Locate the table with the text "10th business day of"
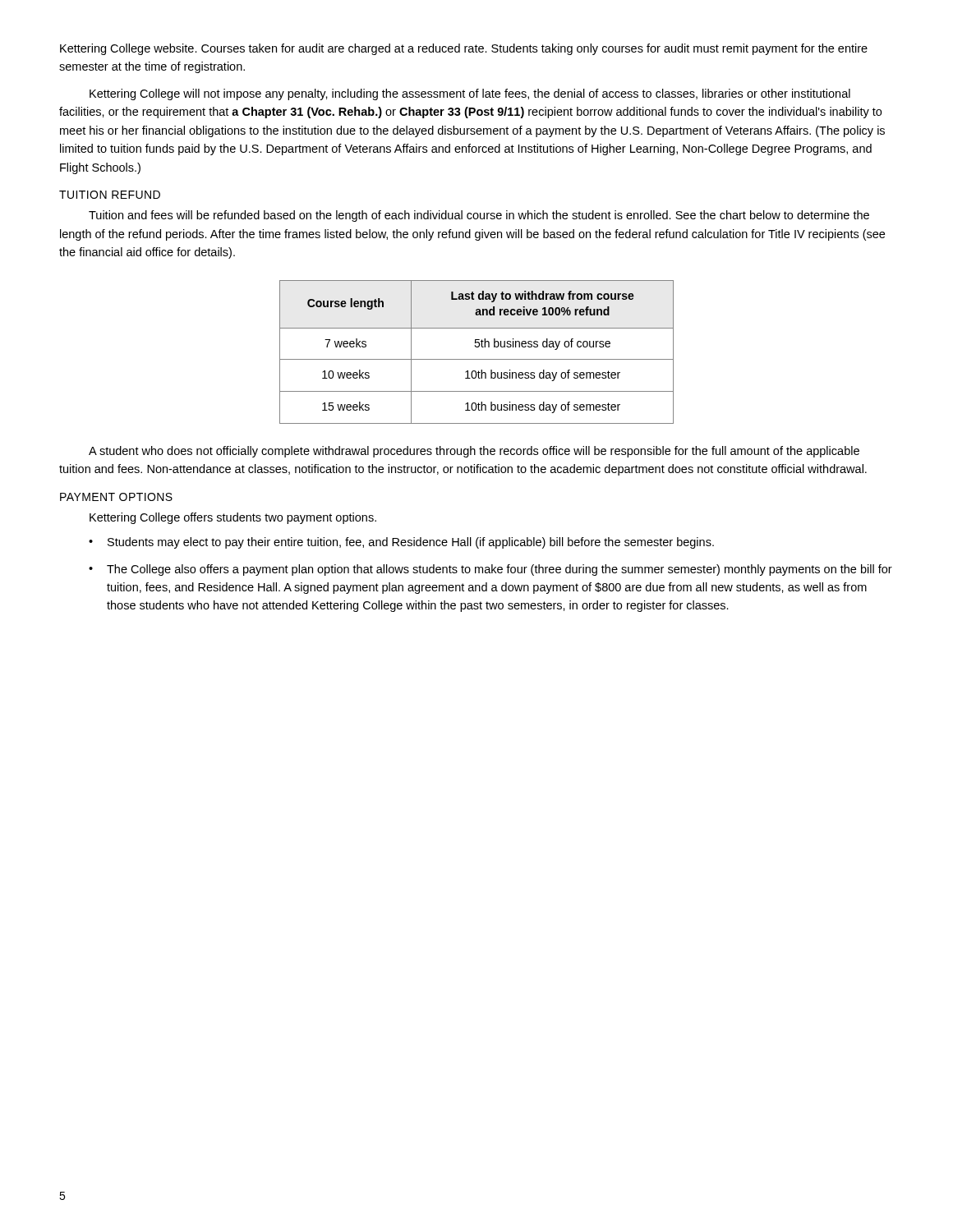Screen dimensions: 1232x953 coord(476,352)
